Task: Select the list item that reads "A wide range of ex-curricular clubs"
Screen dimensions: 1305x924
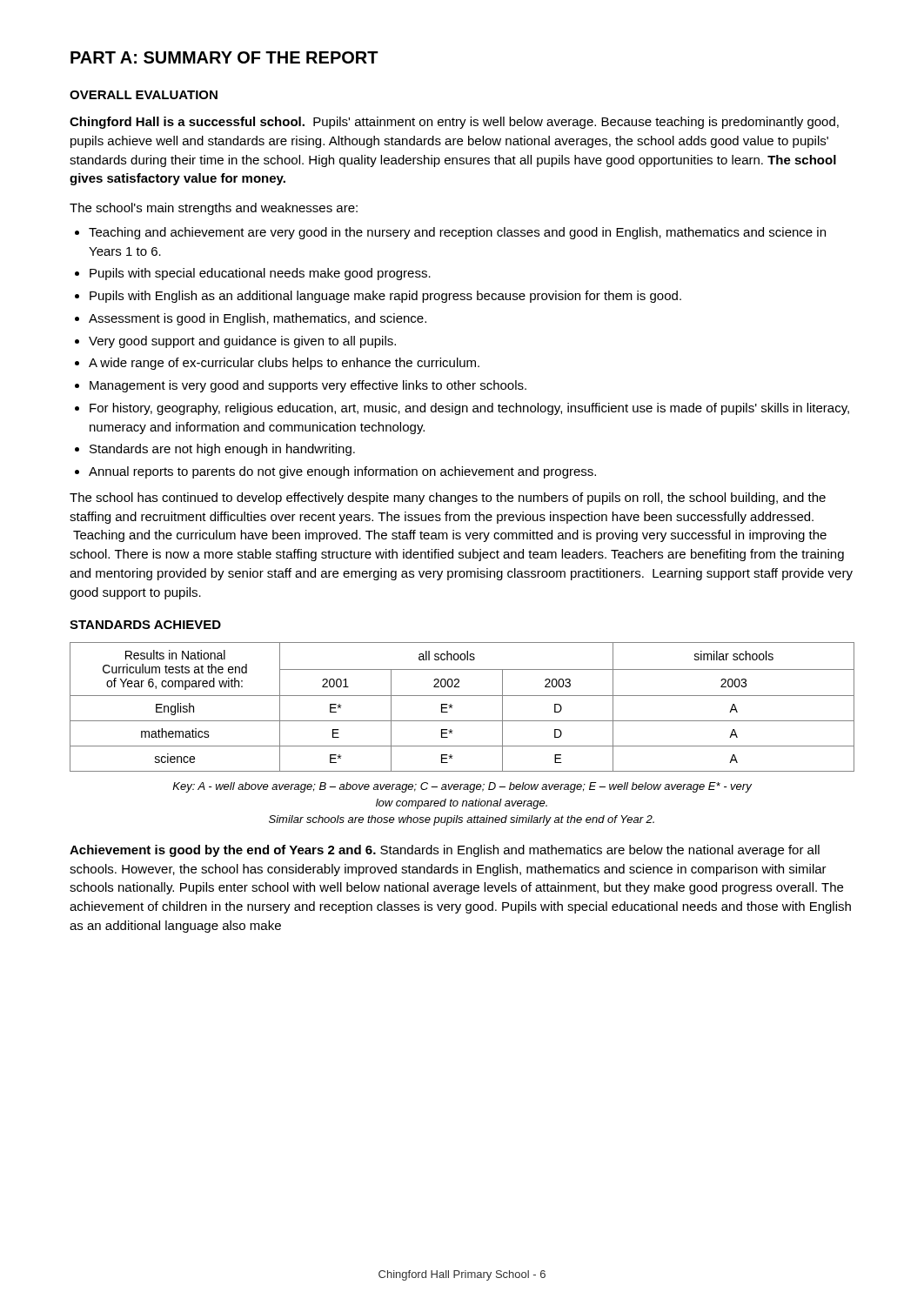Action: click(x=462, y=363)
